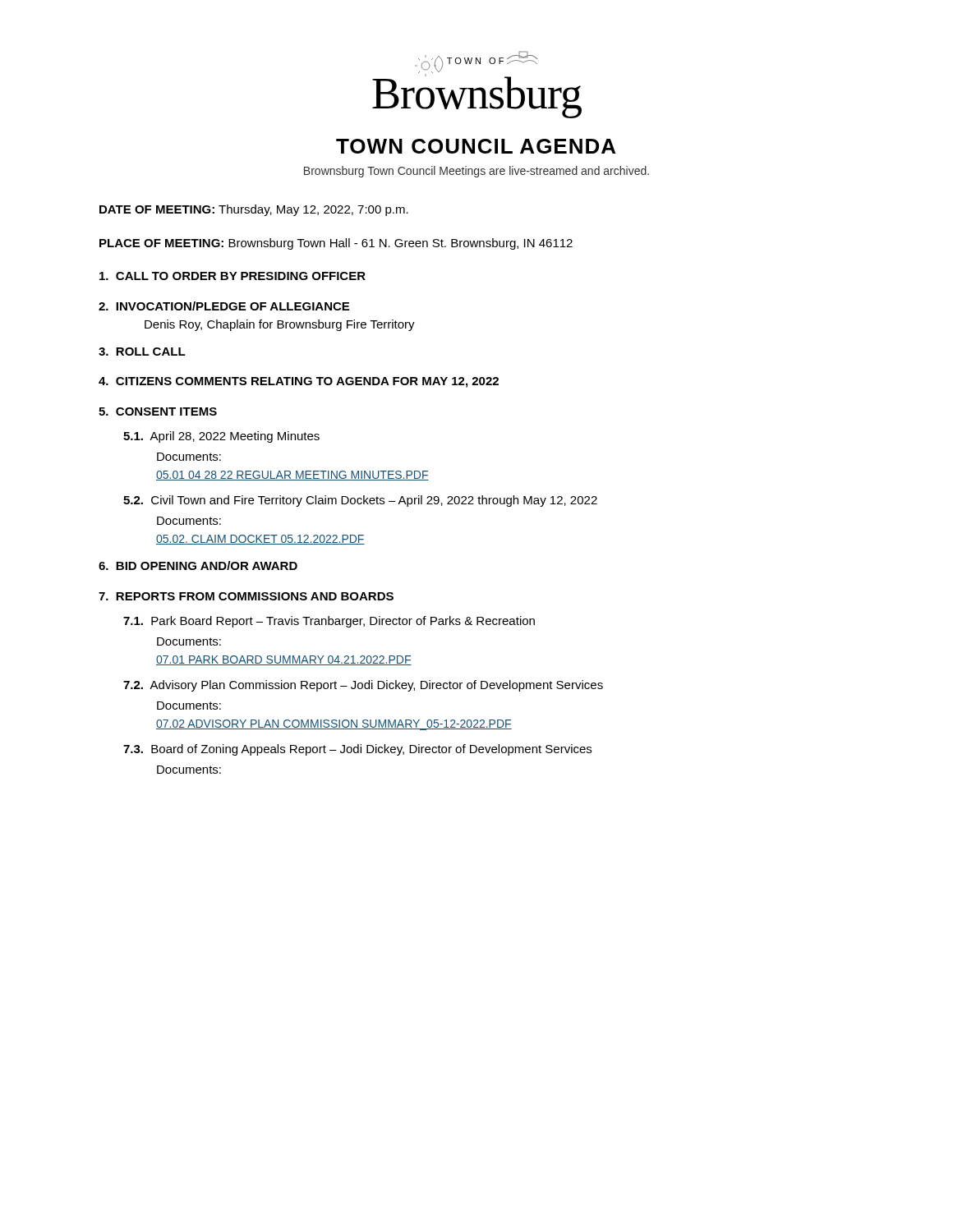Locate the list item with the text "7.3. Board of Zoning Appeals"
The height and width of the screenshot is (1232, 953).
point(358,749)
